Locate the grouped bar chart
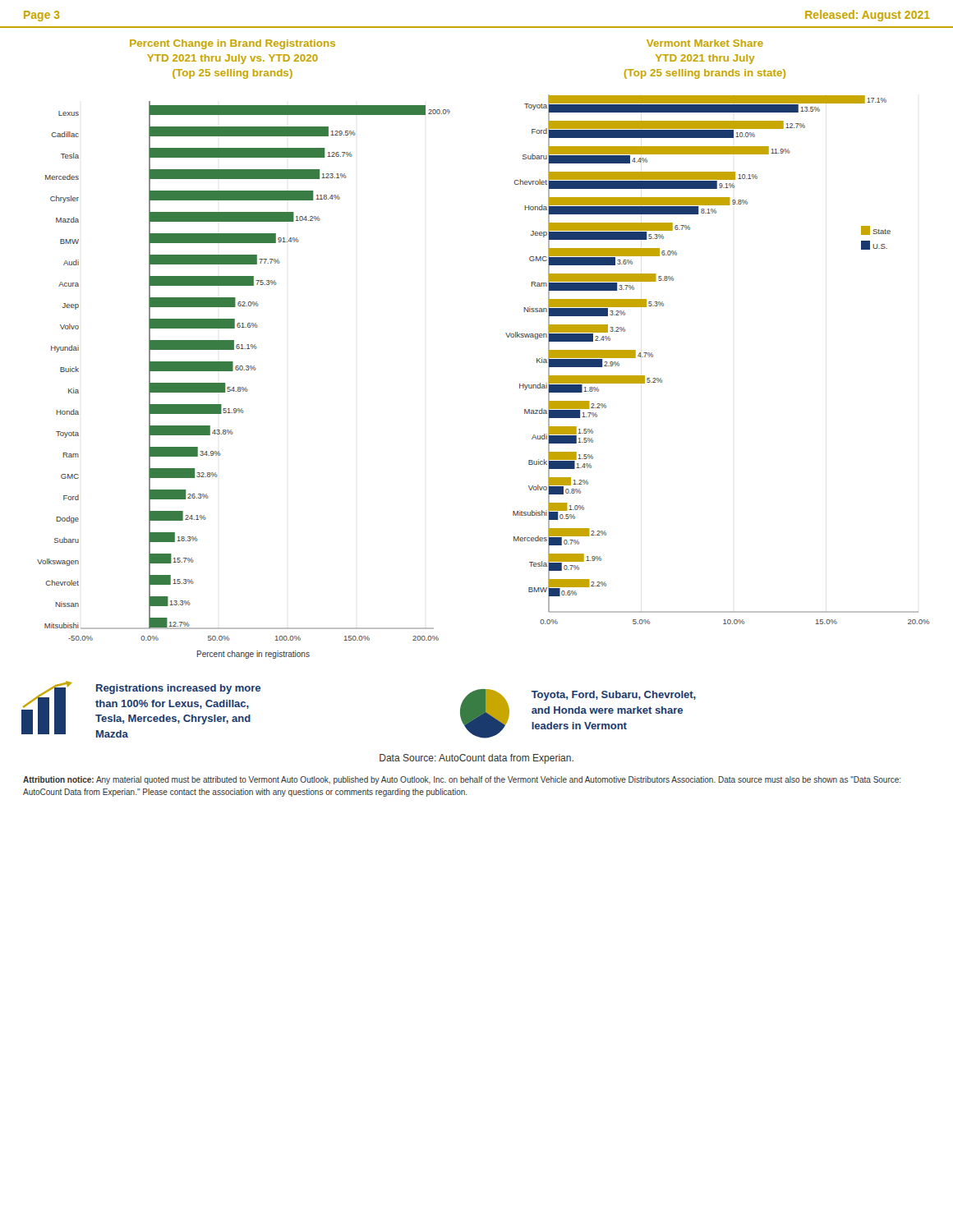Viewport: 953px width, 1232px height. [705, 375]
